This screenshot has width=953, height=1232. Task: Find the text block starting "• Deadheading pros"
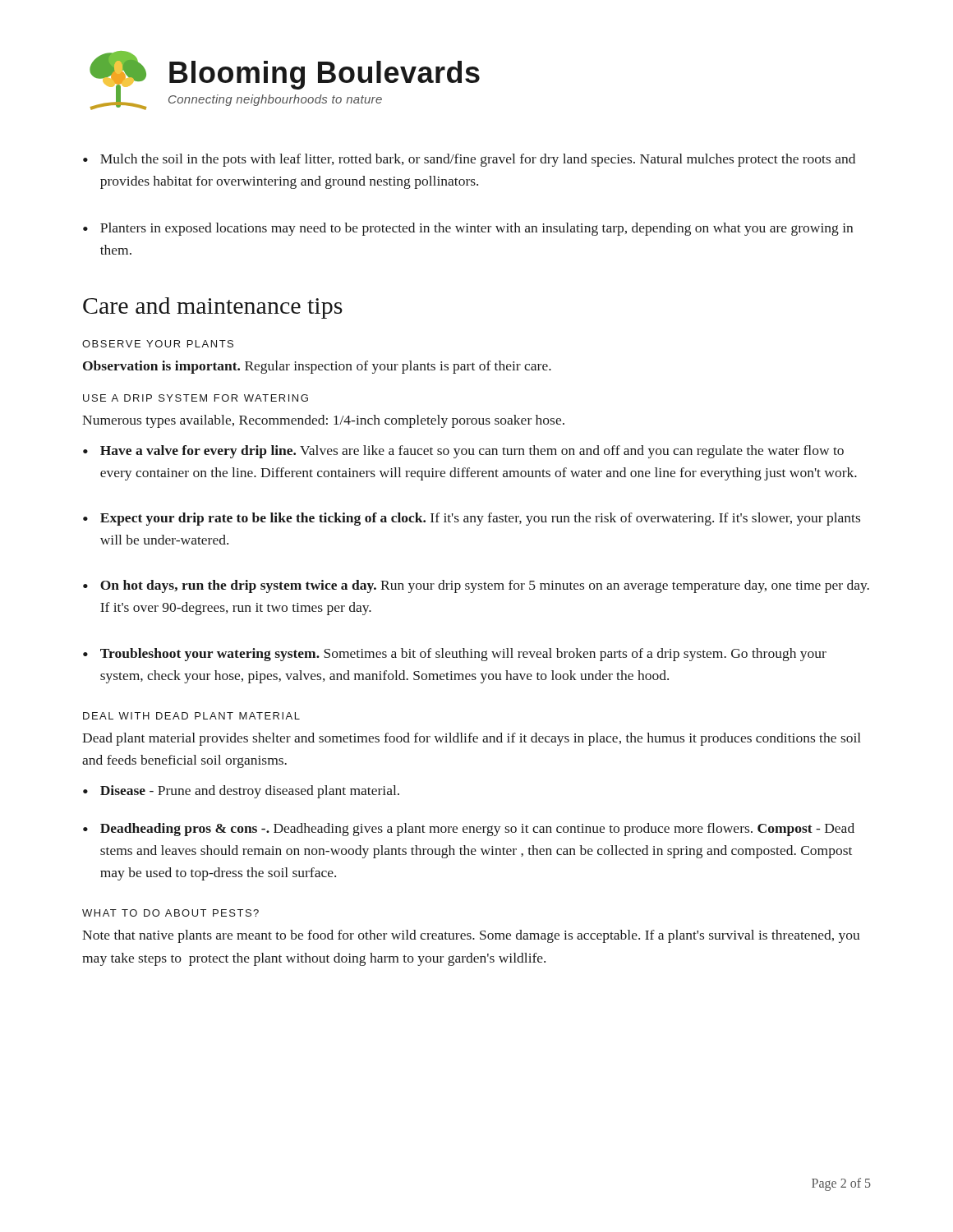tap(476, 851)
